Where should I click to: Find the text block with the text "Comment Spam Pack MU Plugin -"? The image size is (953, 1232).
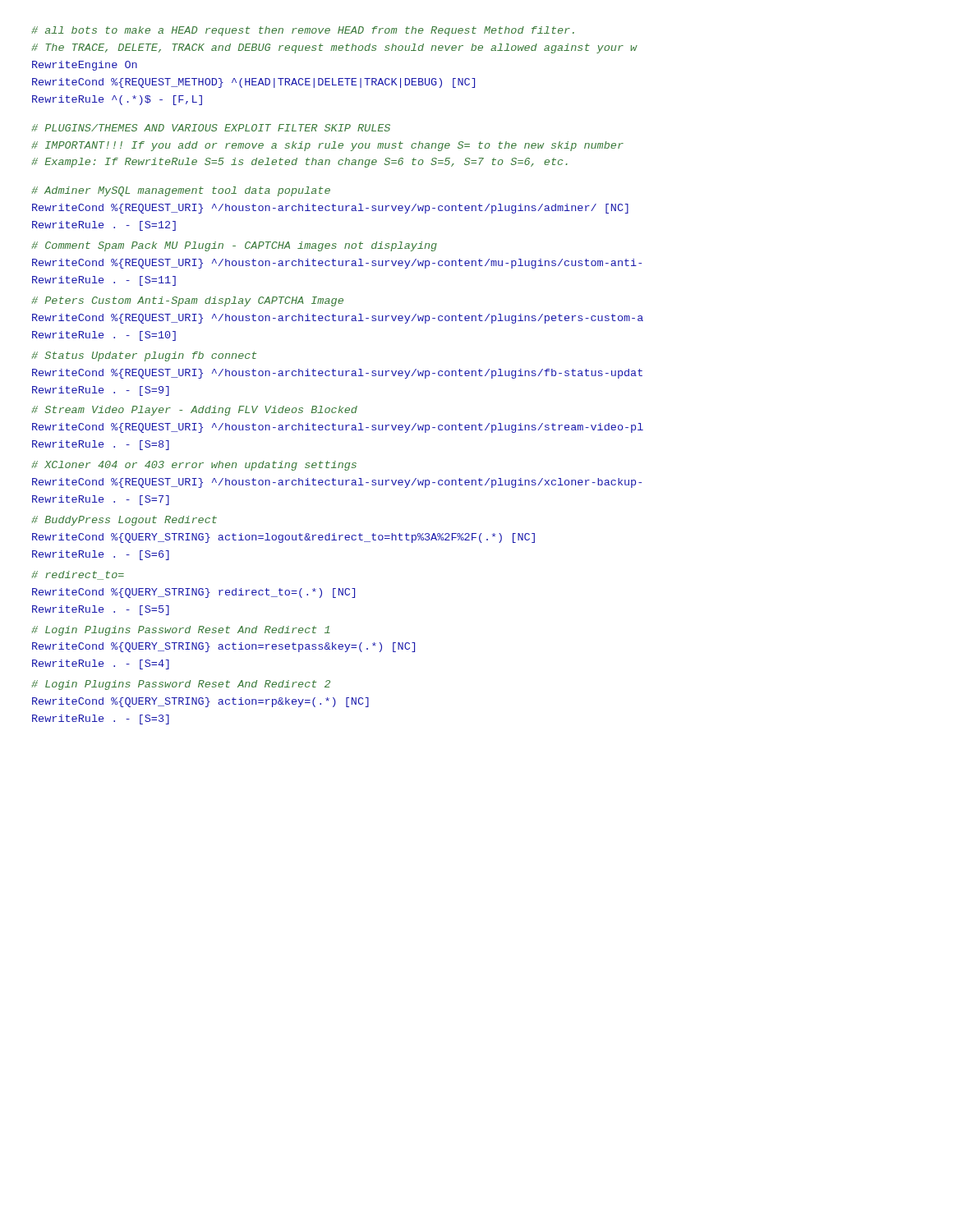[484, 264]
